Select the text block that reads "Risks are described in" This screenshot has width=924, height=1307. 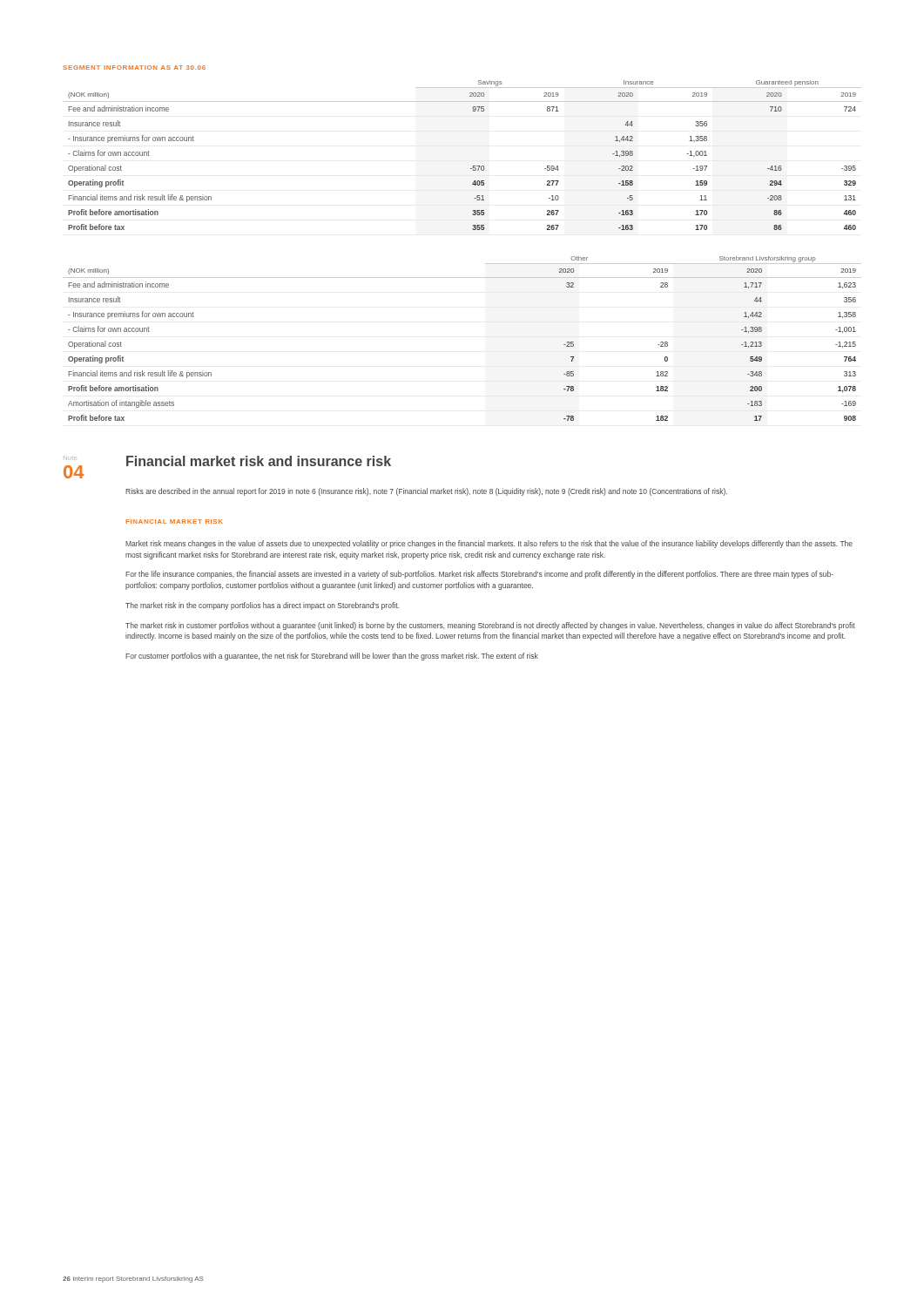493,491
